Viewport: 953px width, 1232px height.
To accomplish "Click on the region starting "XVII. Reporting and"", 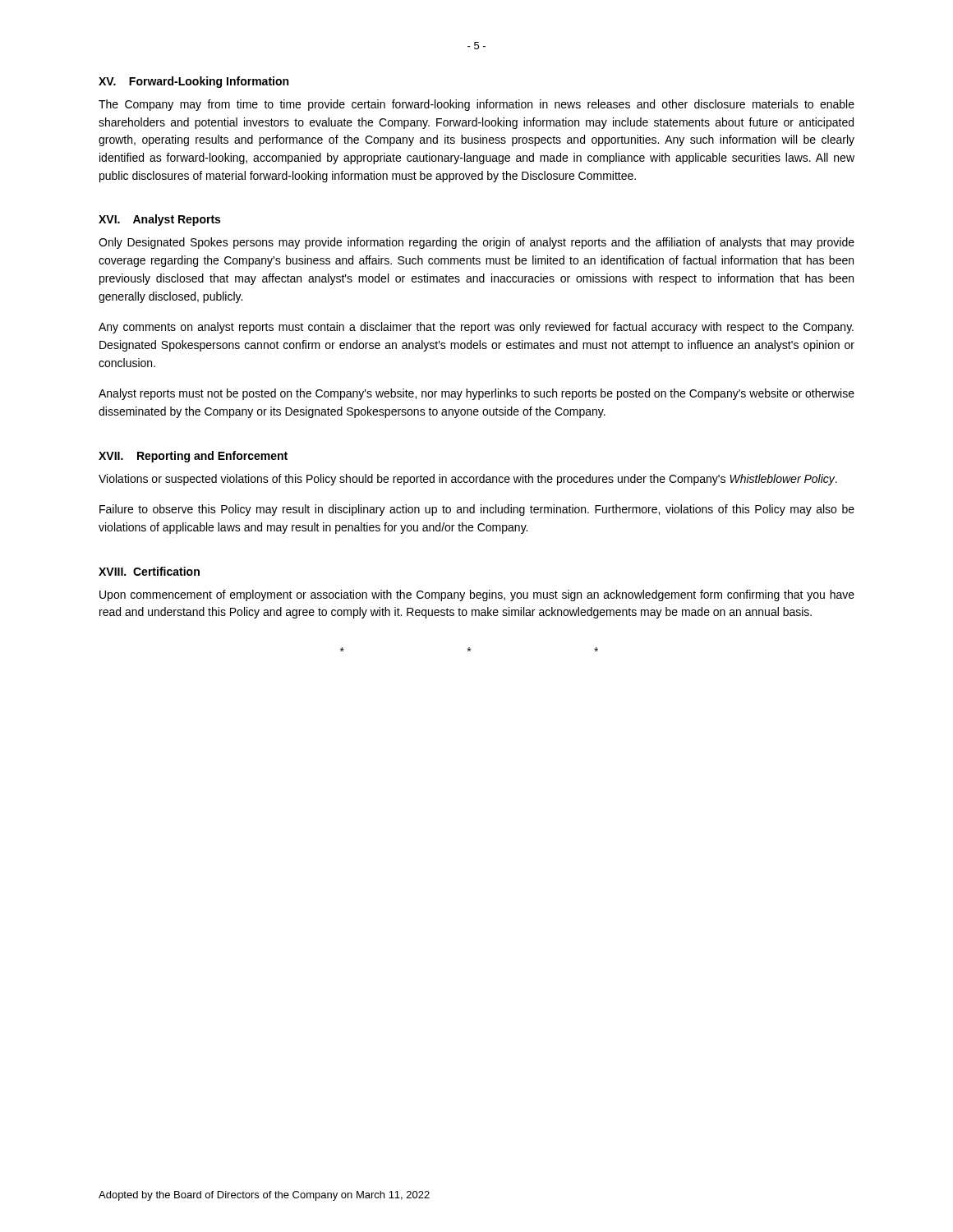I will (193, 456).
